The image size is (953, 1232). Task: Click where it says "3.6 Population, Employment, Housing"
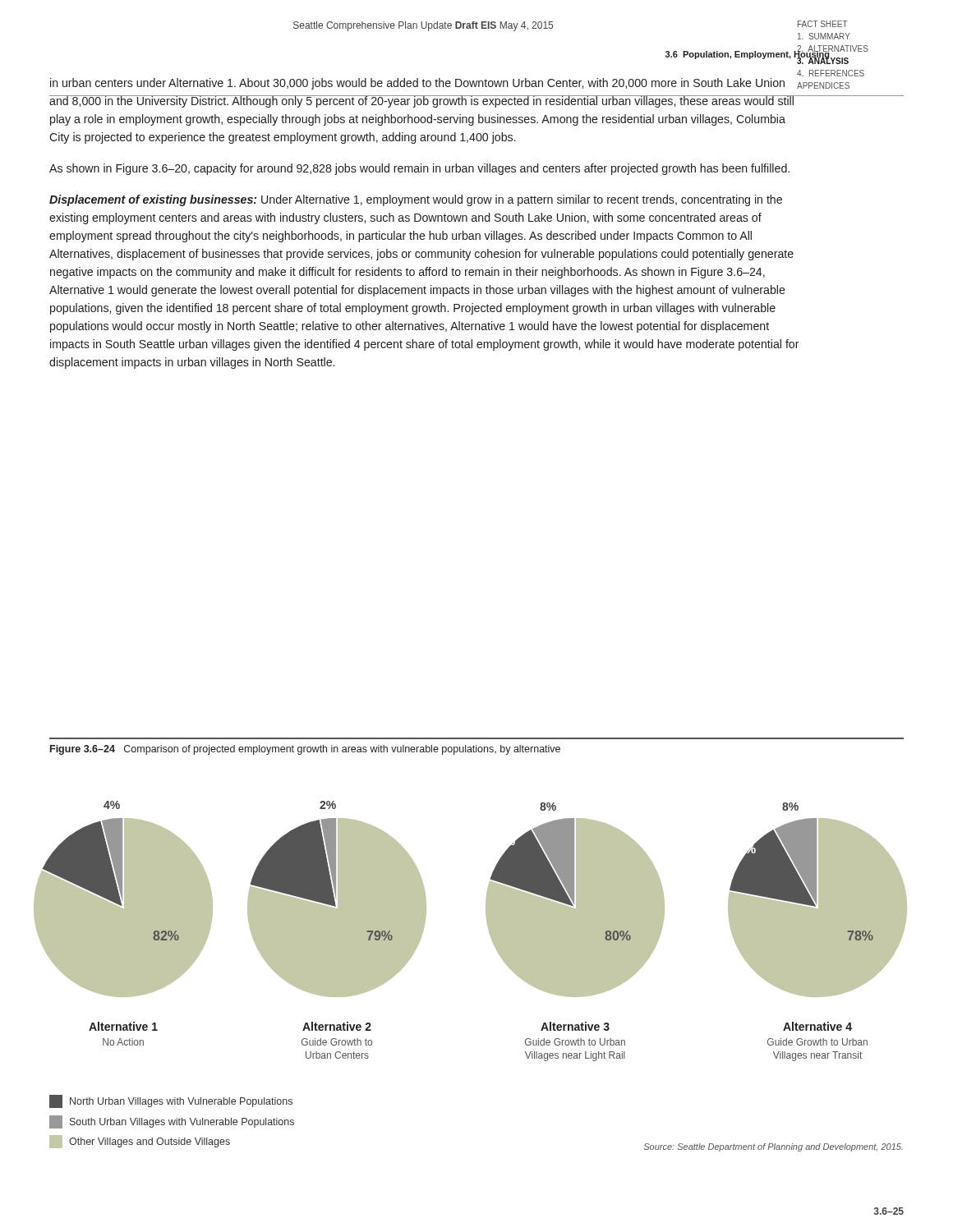pos(747,54)
